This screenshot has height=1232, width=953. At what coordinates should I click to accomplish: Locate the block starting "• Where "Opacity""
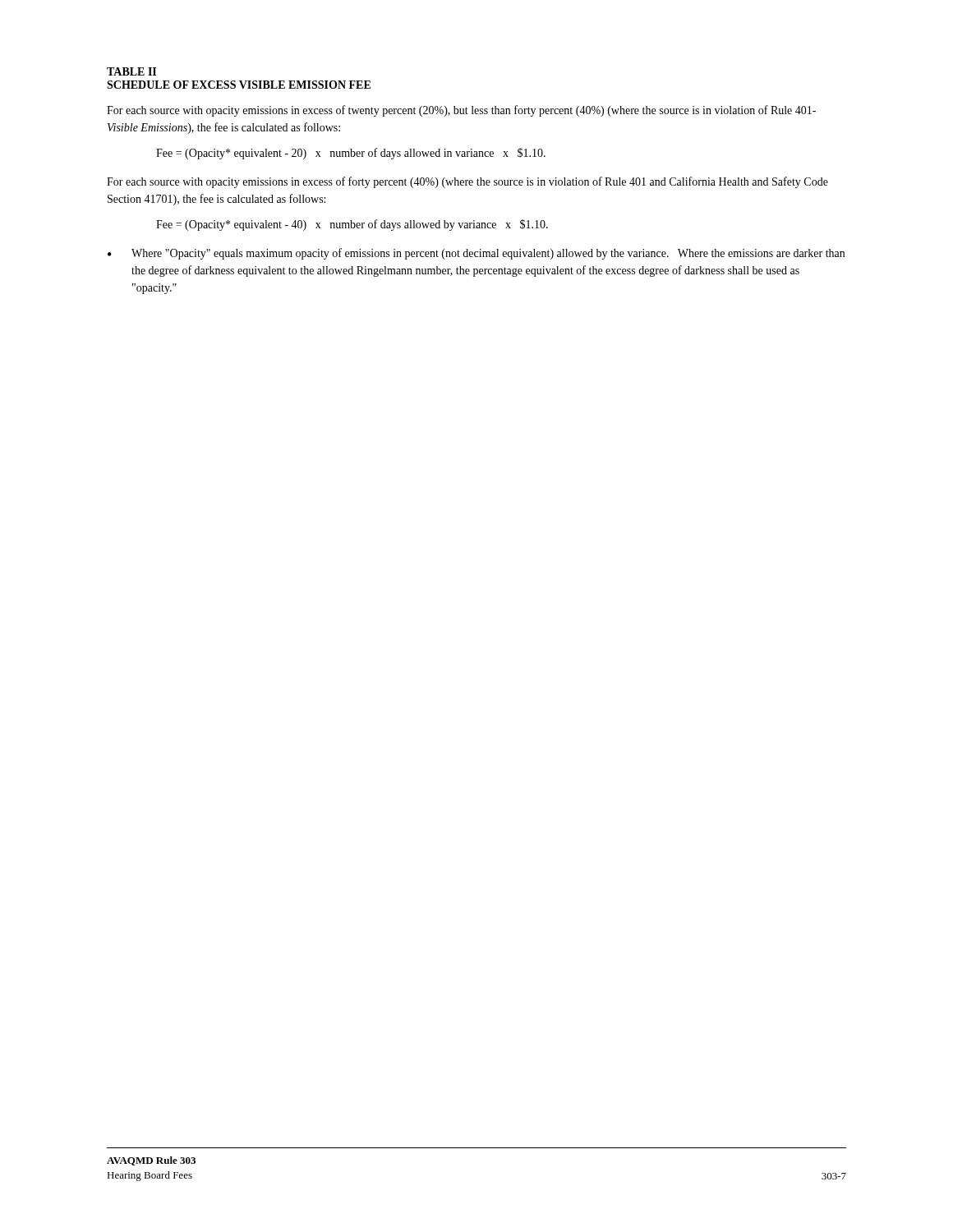click(476, 271)
